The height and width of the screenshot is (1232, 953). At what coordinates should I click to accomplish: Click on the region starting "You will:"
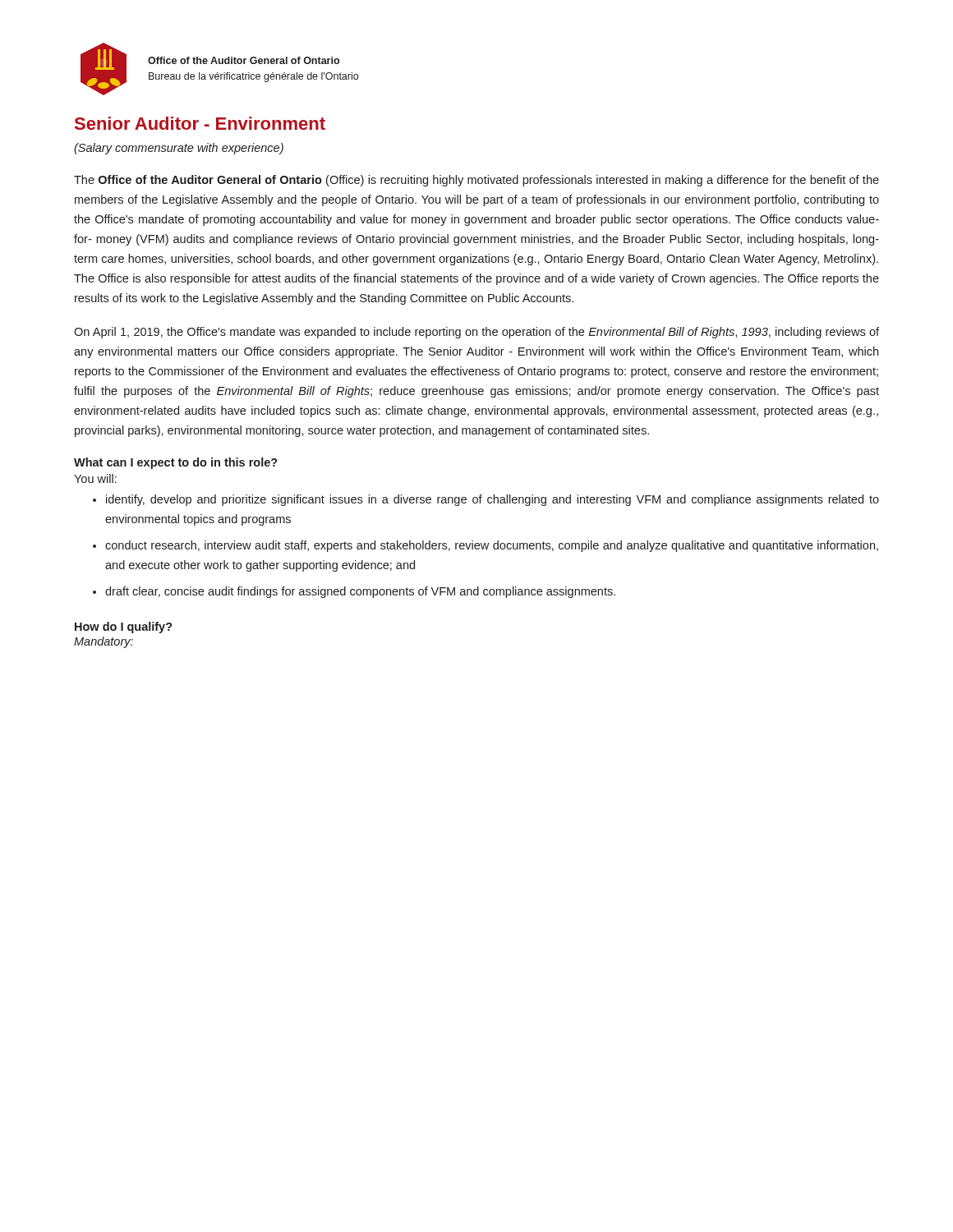[96, 479]
